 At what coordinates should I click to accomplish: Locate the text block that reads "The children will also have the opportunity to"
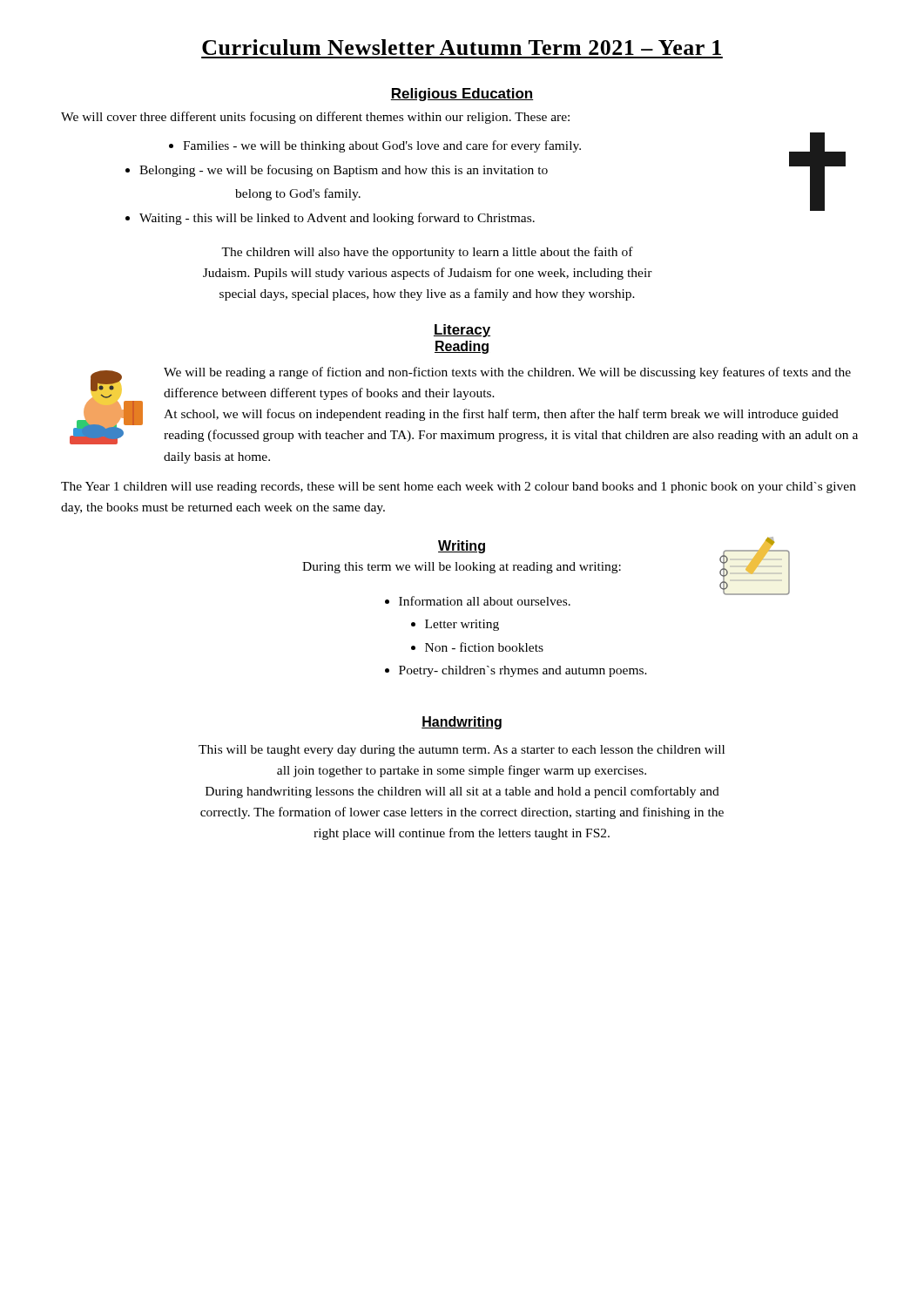(x=427, y=273)
